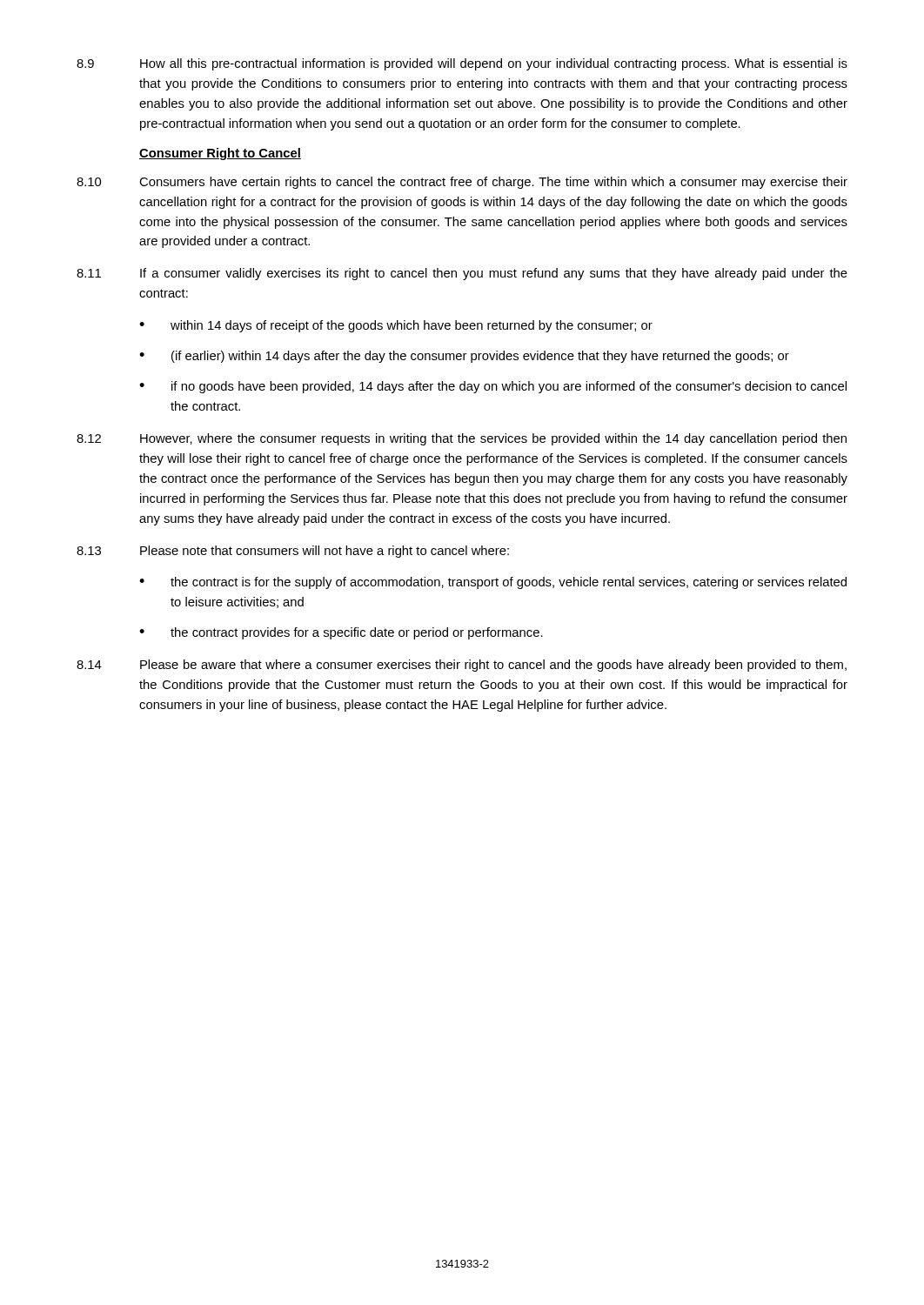Click on the list item with the text "• the contract provides for"
Image resolution: width=924 pixels, height=1305 pixels.
493,633
